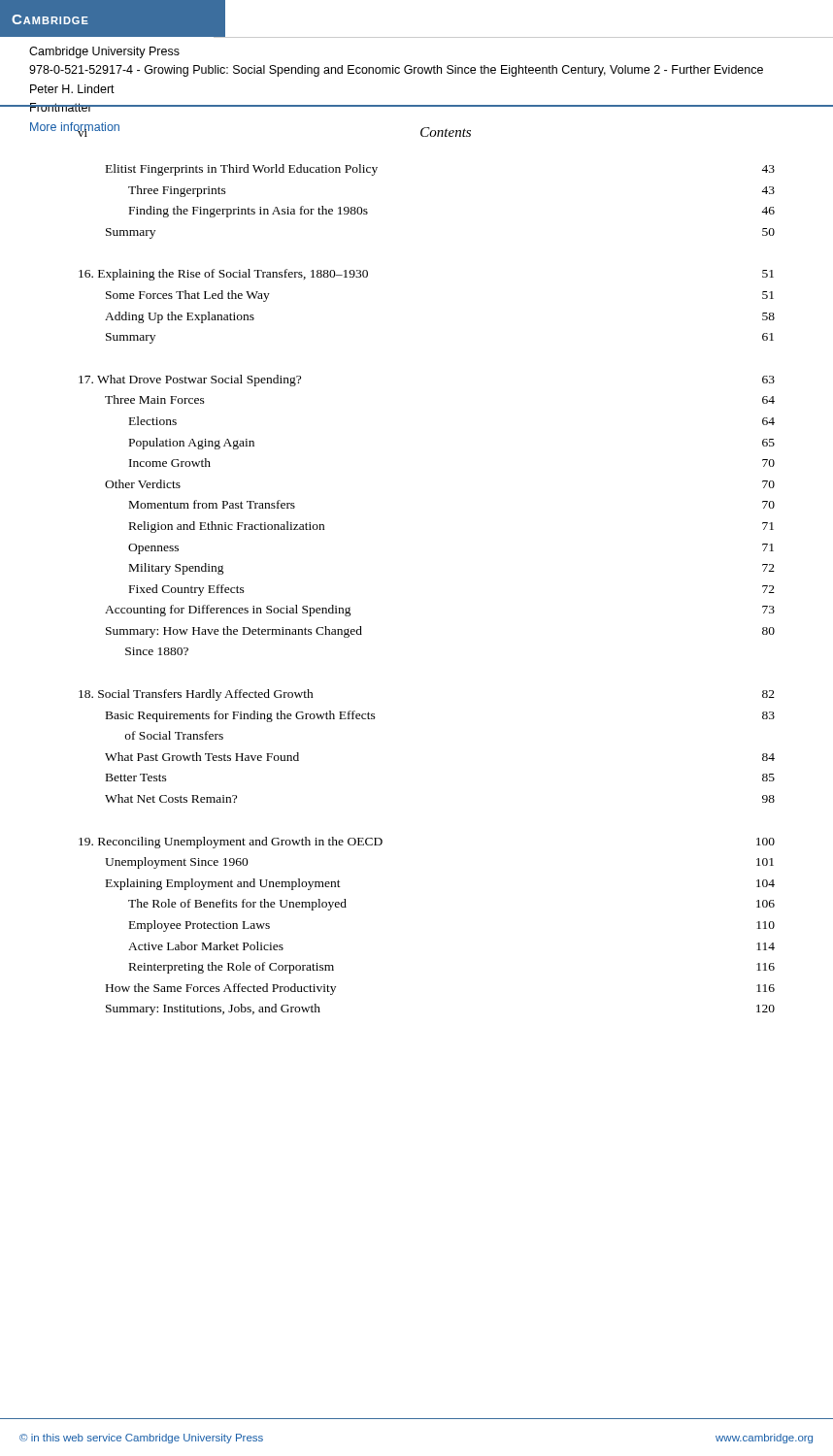Viewport: 833px width, 1456px height.
Task: Locate the text starting "Reinterpreting the Role of Corporatism"
Action: point(231,967)
